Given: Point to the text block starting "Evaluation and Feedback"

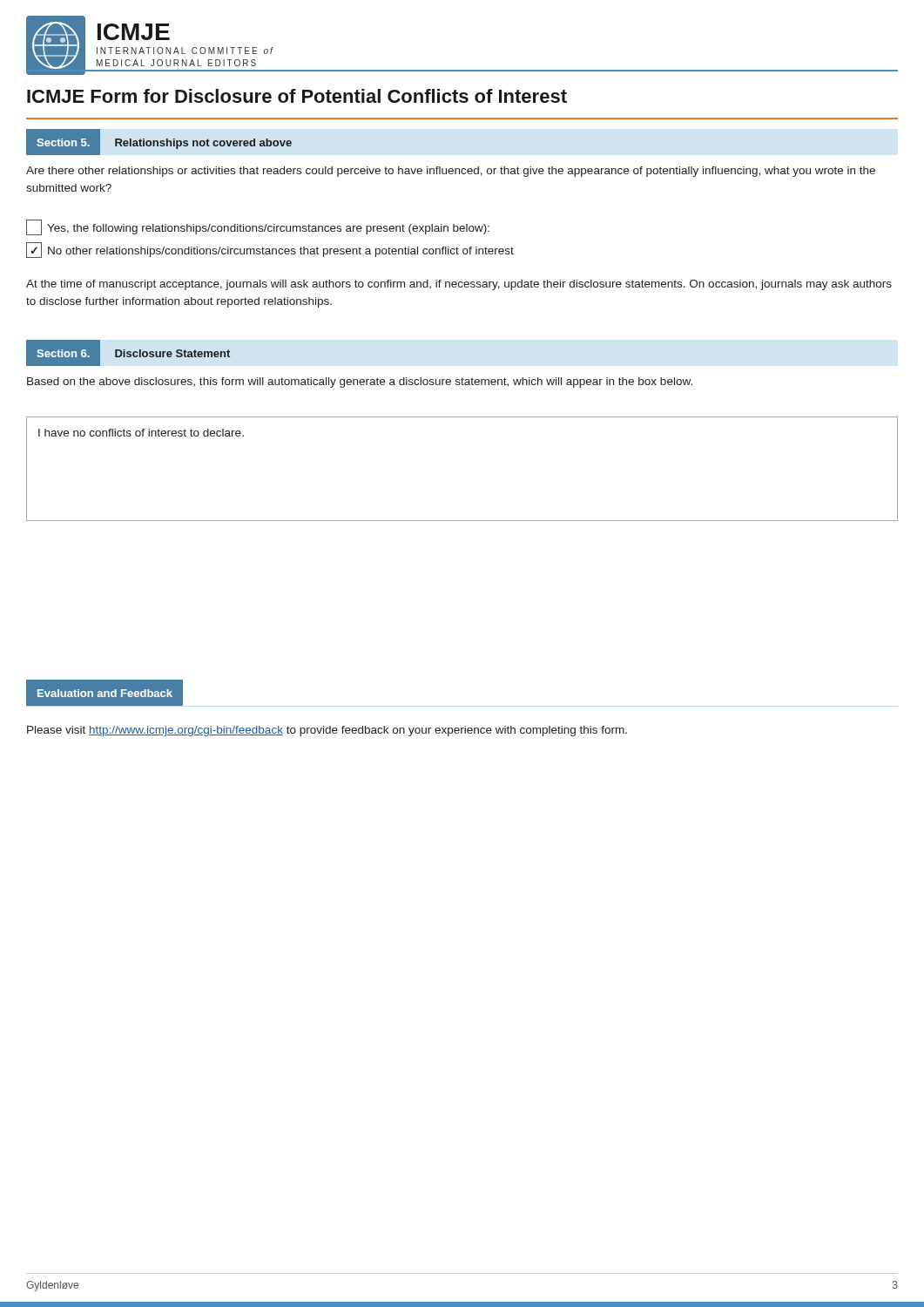Looking at the screenshot, I should (x=105, y=693).
